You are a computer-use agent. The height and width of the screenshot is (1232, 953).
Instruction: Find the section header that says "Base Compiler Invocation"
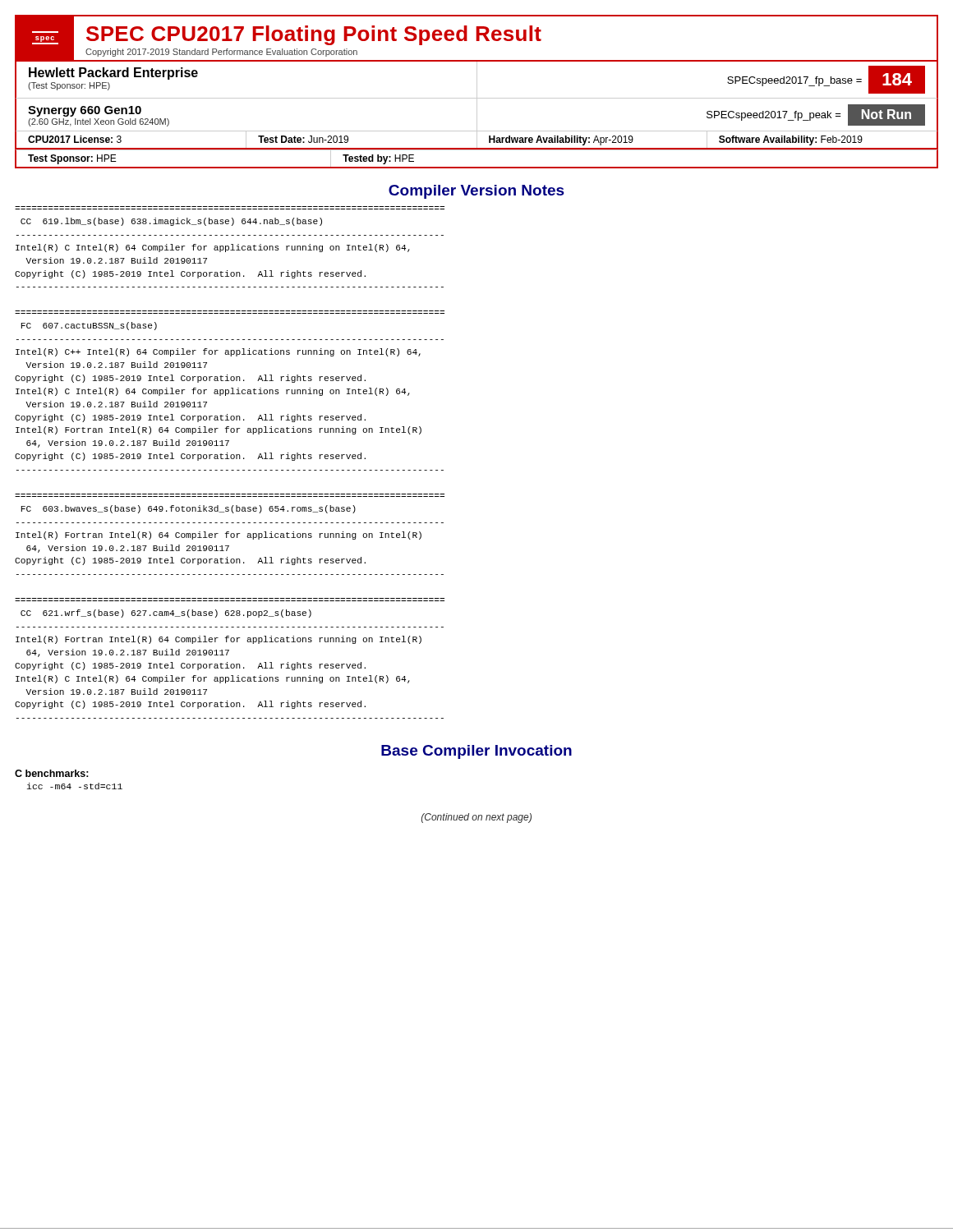476,751
